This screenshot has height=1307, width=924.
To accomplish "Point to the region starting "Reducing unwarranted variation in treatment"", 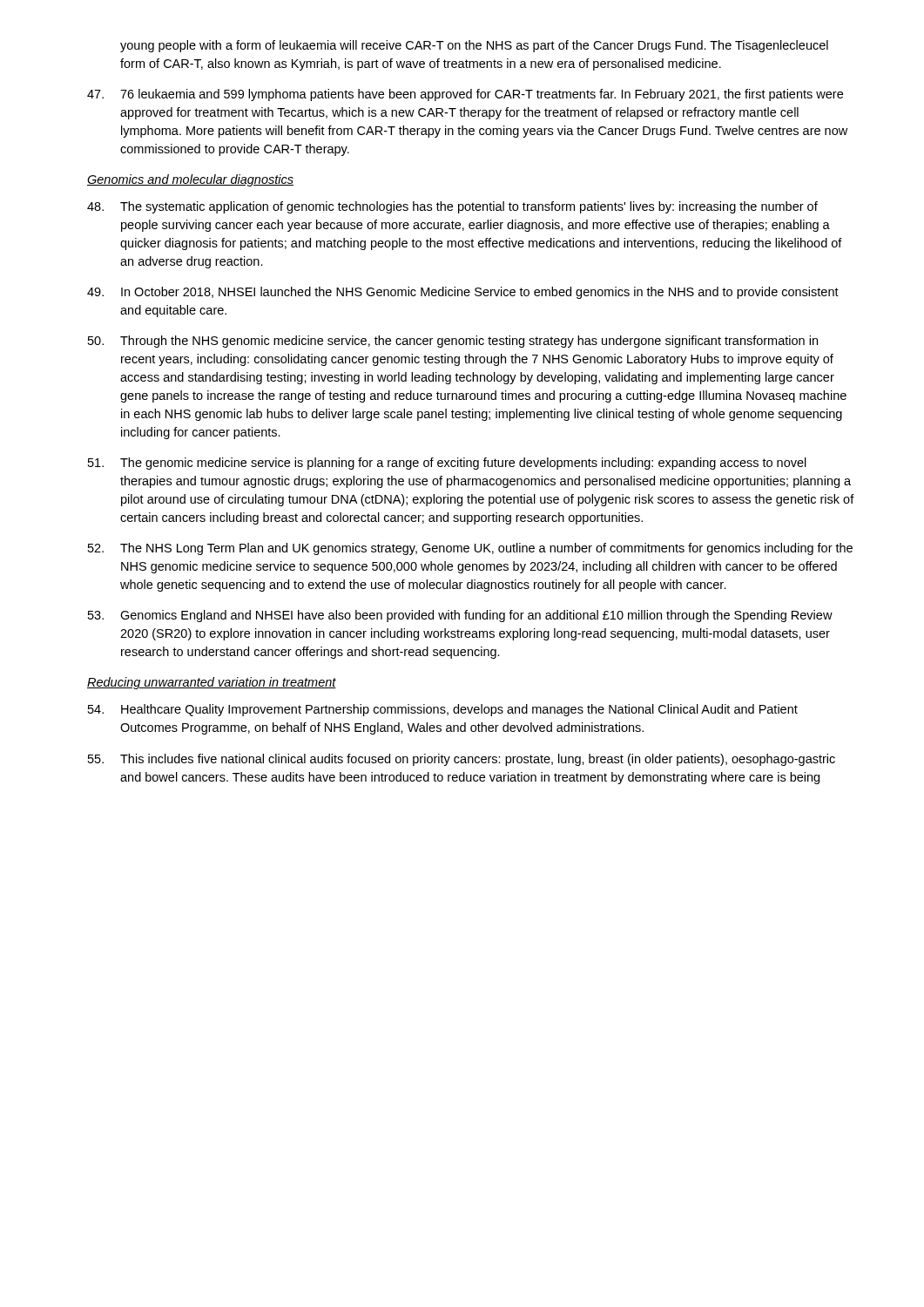I will pyautogui.click(x=211, y=683).
